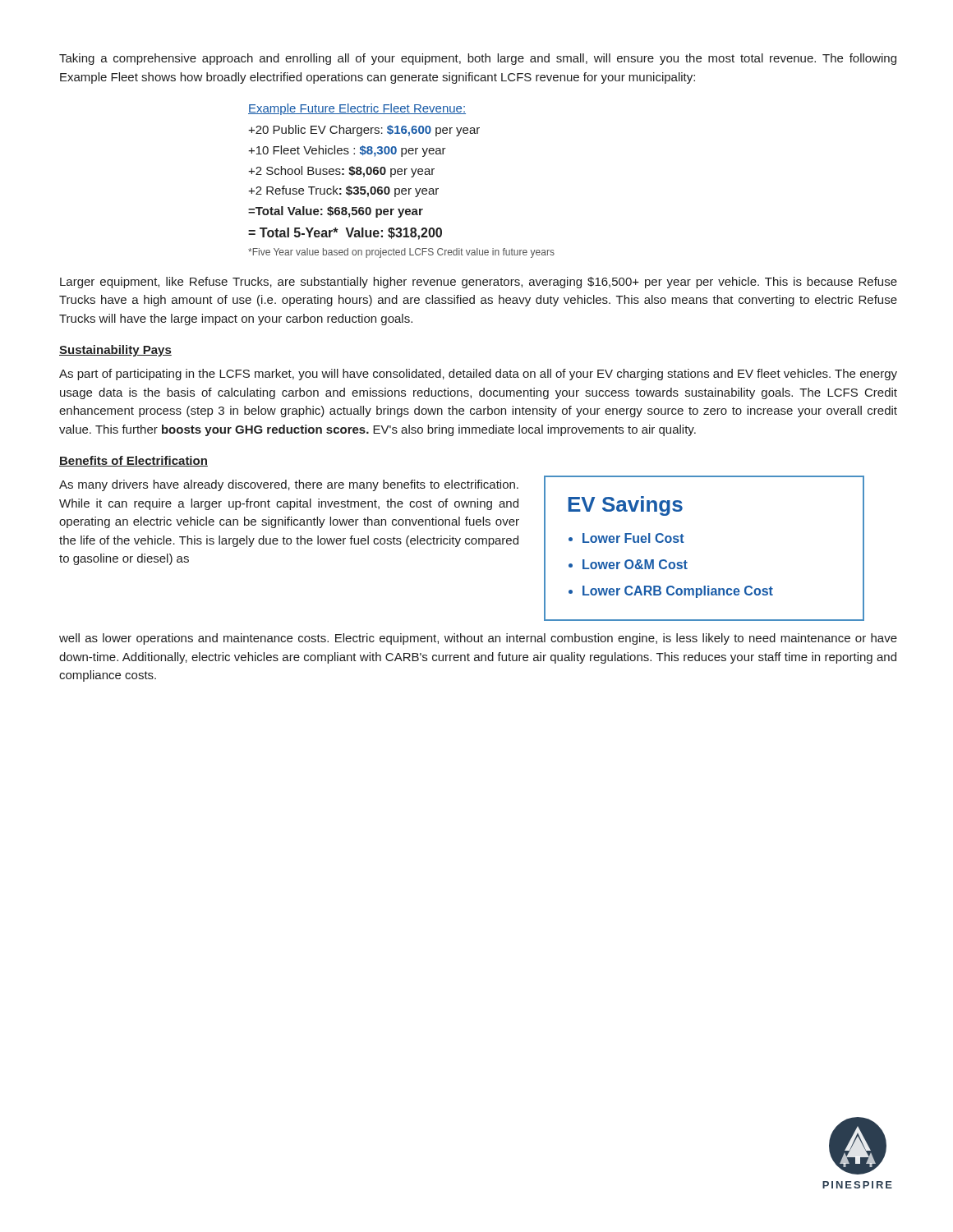The height and width of the screenshot is (1232, 953).
Task: Locate the logo
Action: [x=858, y=1154]
